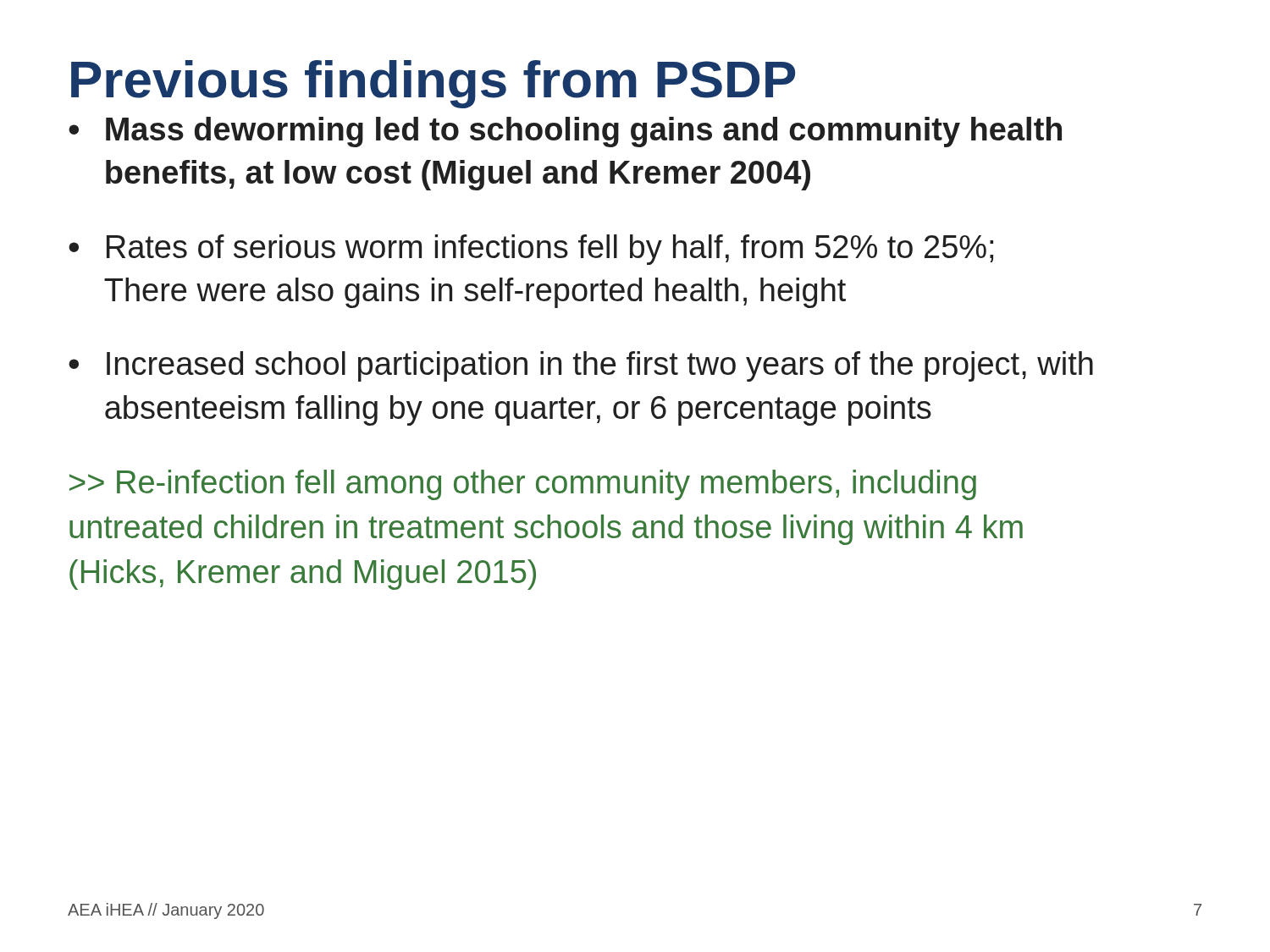Click on the passage starting "• Mass deworming led to schooling gains"
Viewport: 1270px width, 952px height.
635,152
